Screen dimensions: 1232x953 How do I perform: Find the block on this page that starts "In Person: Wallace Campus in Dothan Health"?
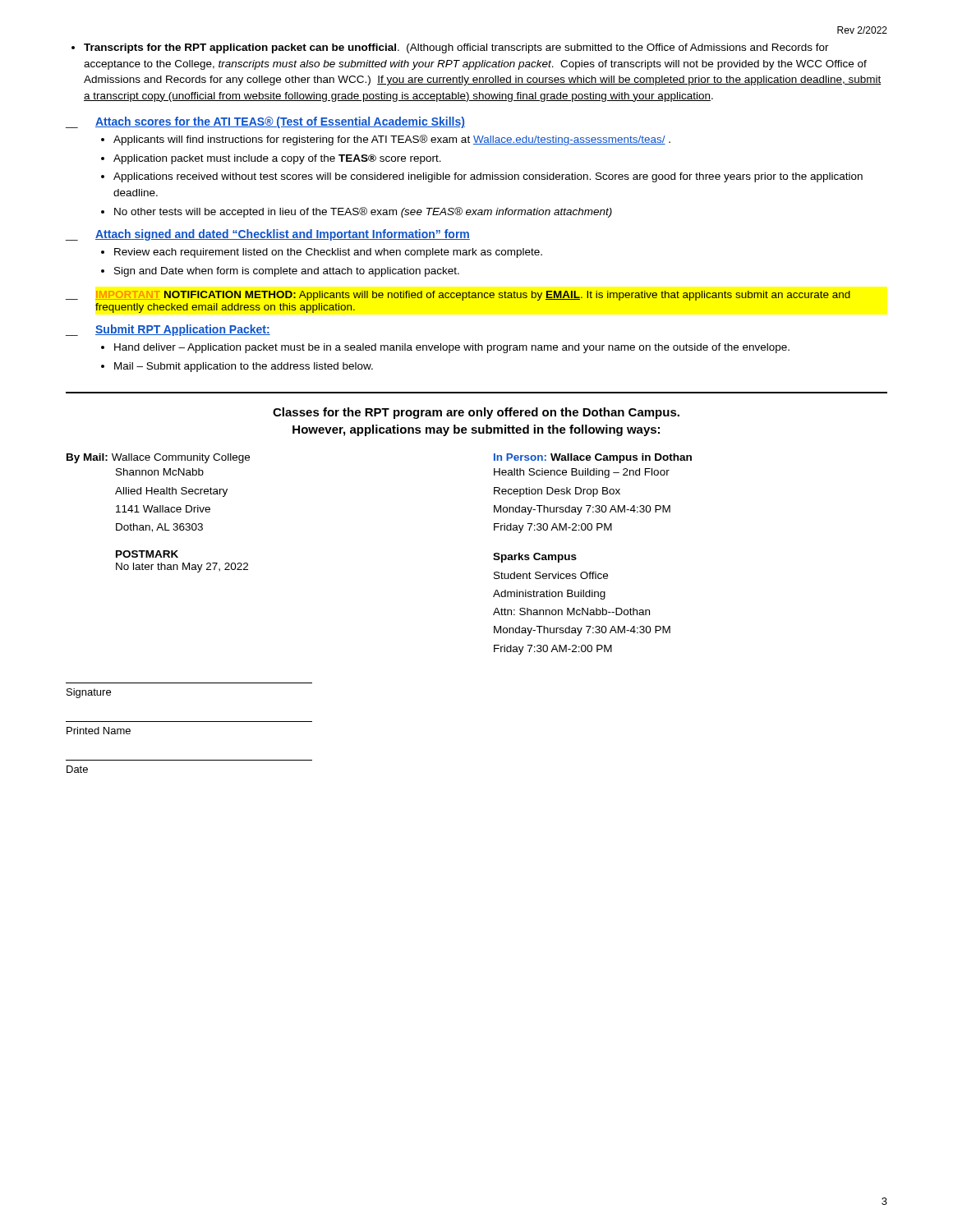593,458
